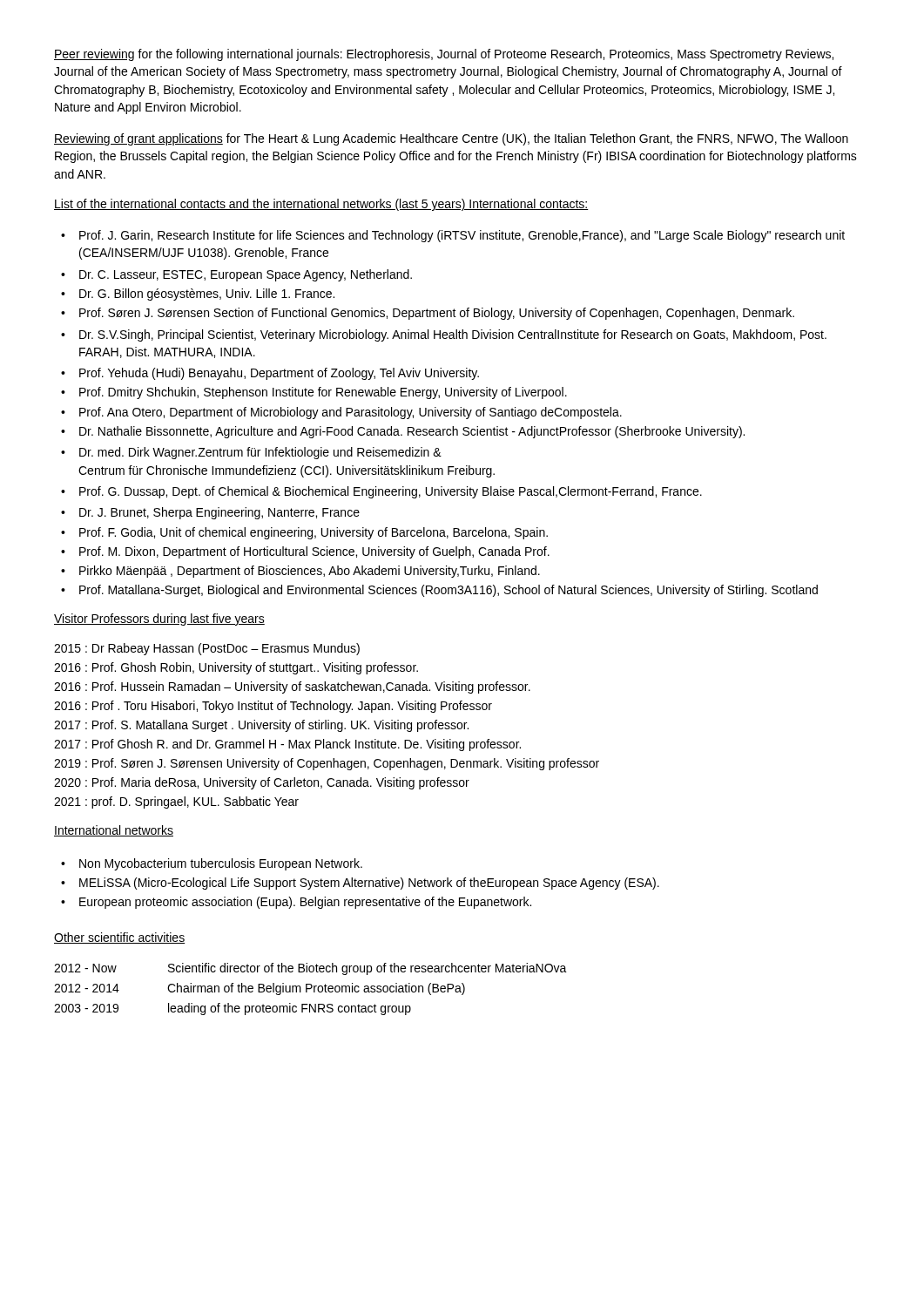This screenshot has height=1307, width=924.
Task: Locate the element starting "Prof. M. Dixon, Department of Horticultural Science, University"
Action: [x=314, y=551]
